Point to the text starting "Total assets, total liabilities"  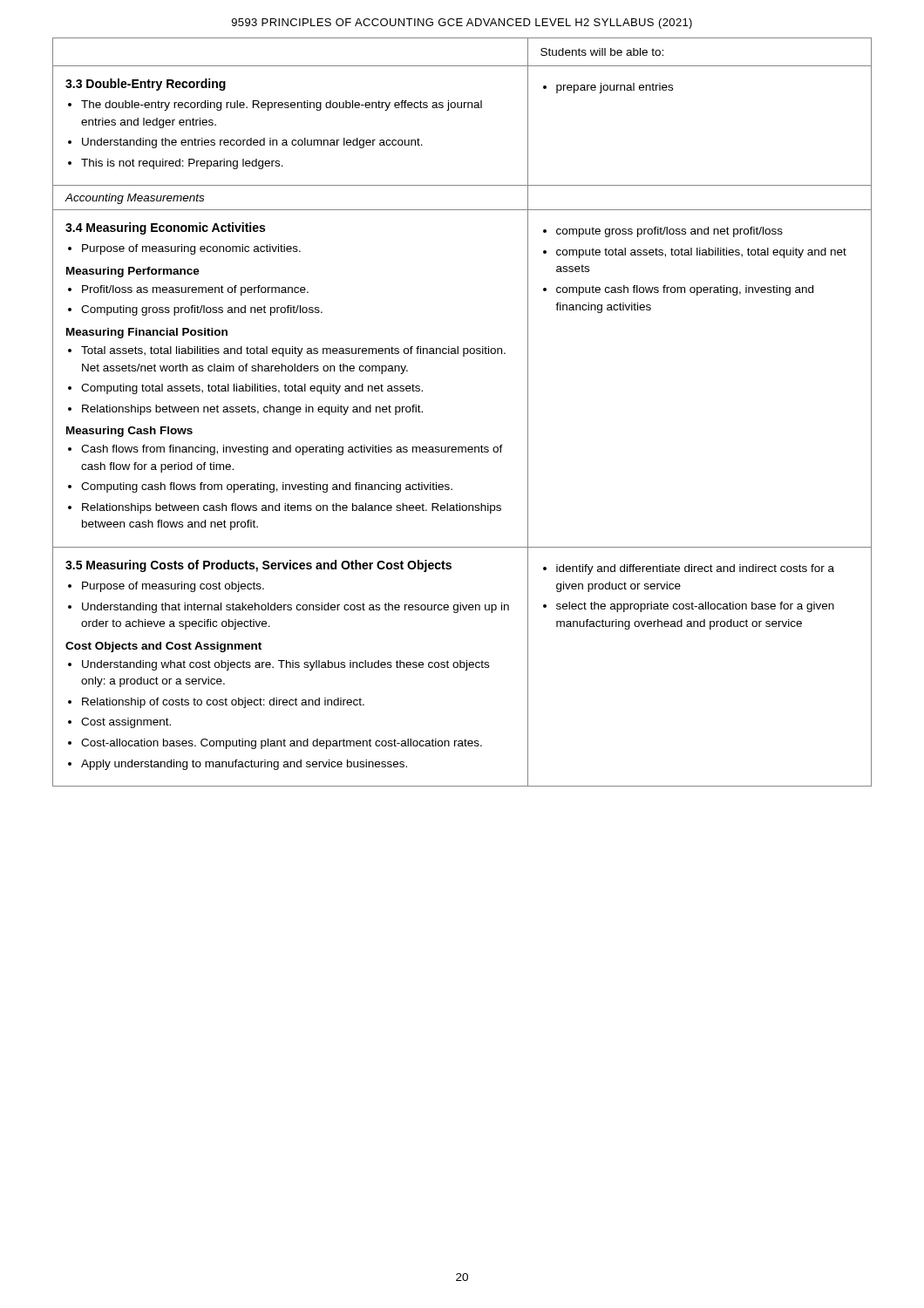(x=298, y=359)
